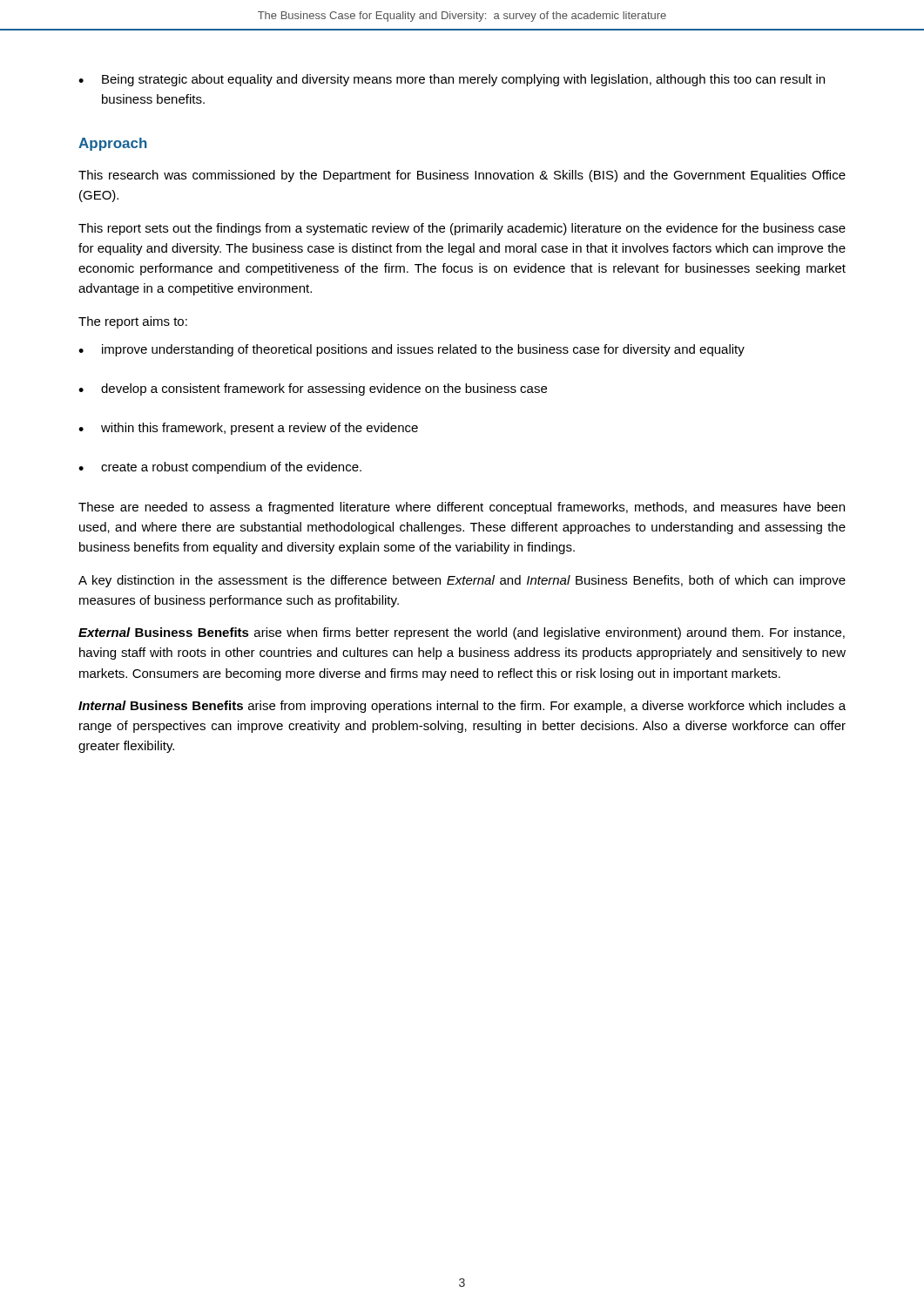Point to the text block starting "This research was commissioned by the Department"

coord(462,185)
